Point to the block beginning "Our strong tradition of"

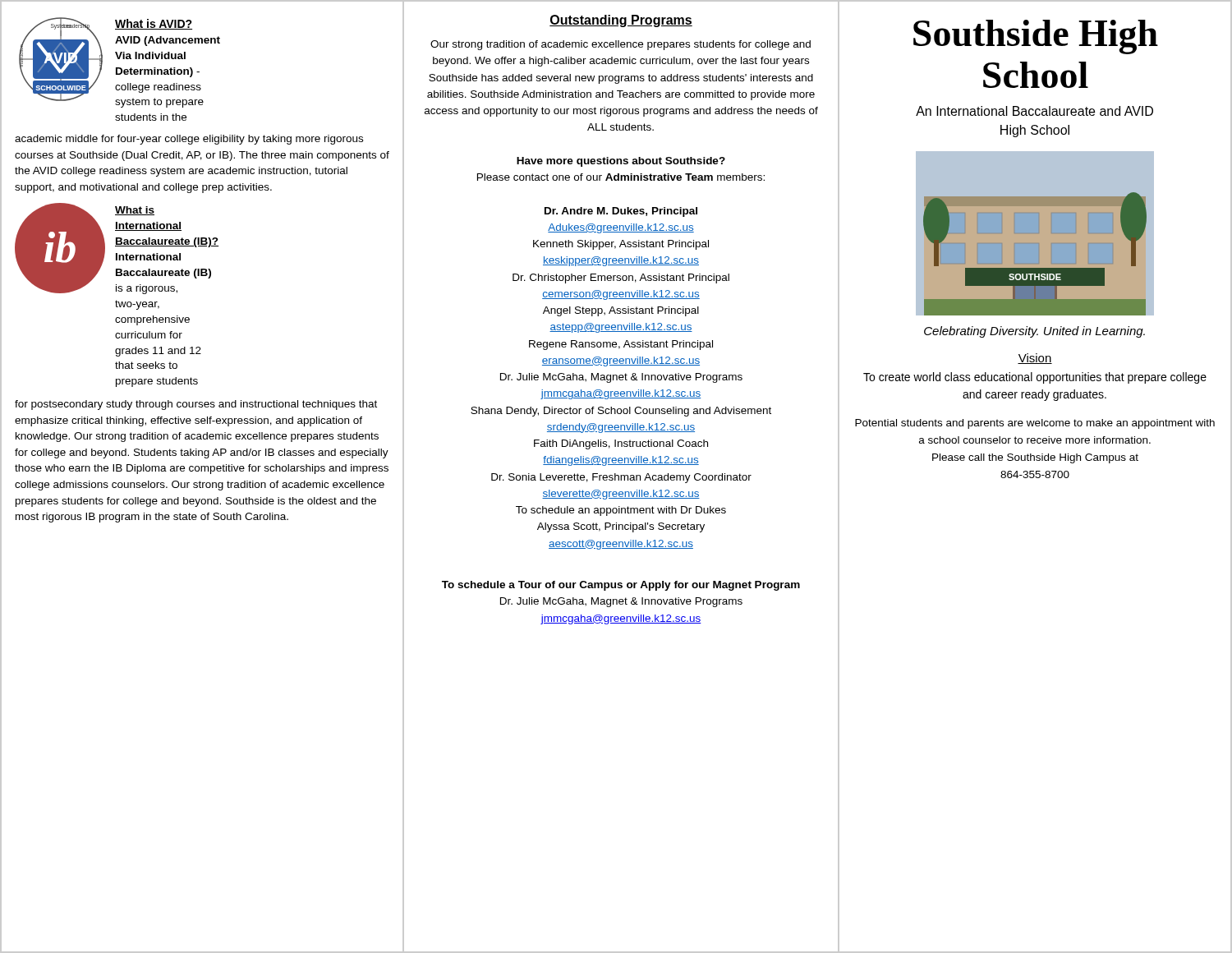621,294
